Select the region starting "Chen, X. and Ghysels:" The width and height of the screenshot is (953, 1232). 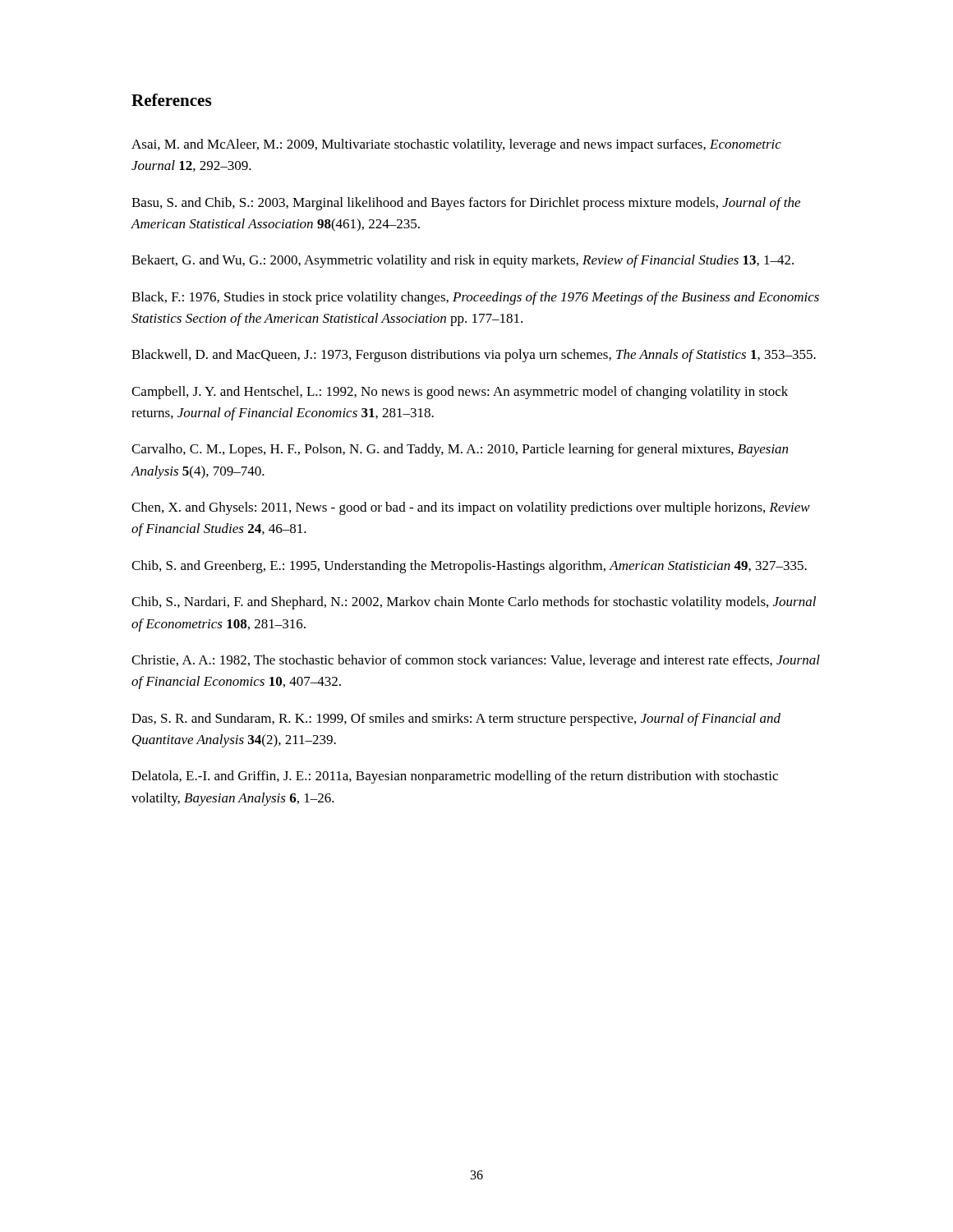point(476,519)
